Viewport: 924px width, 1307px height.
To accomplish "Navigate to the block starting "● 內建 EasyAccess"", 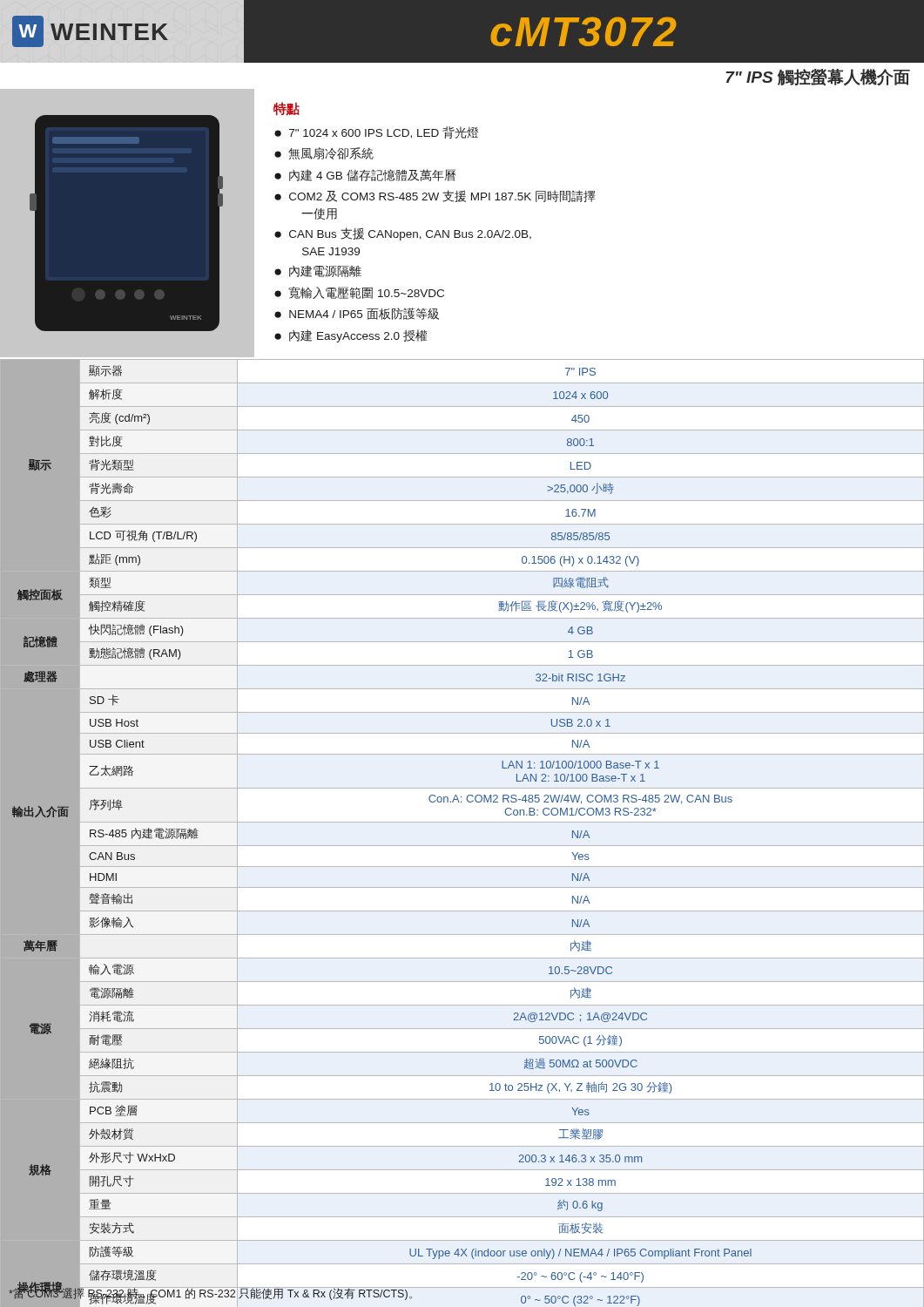I will coord(350,336).
